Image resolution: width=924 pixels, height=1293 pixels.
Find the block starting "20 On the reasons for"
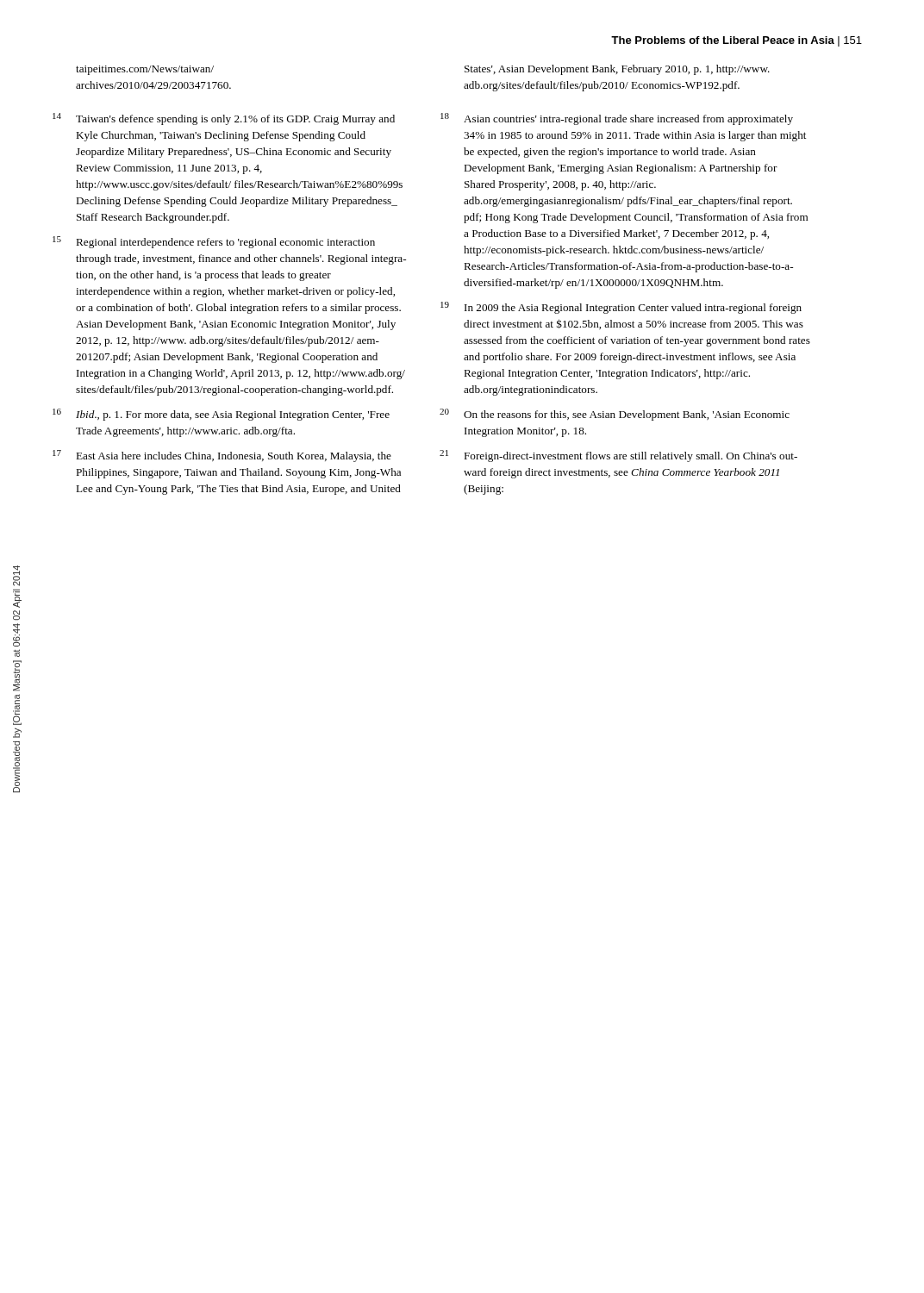(625, 422)
